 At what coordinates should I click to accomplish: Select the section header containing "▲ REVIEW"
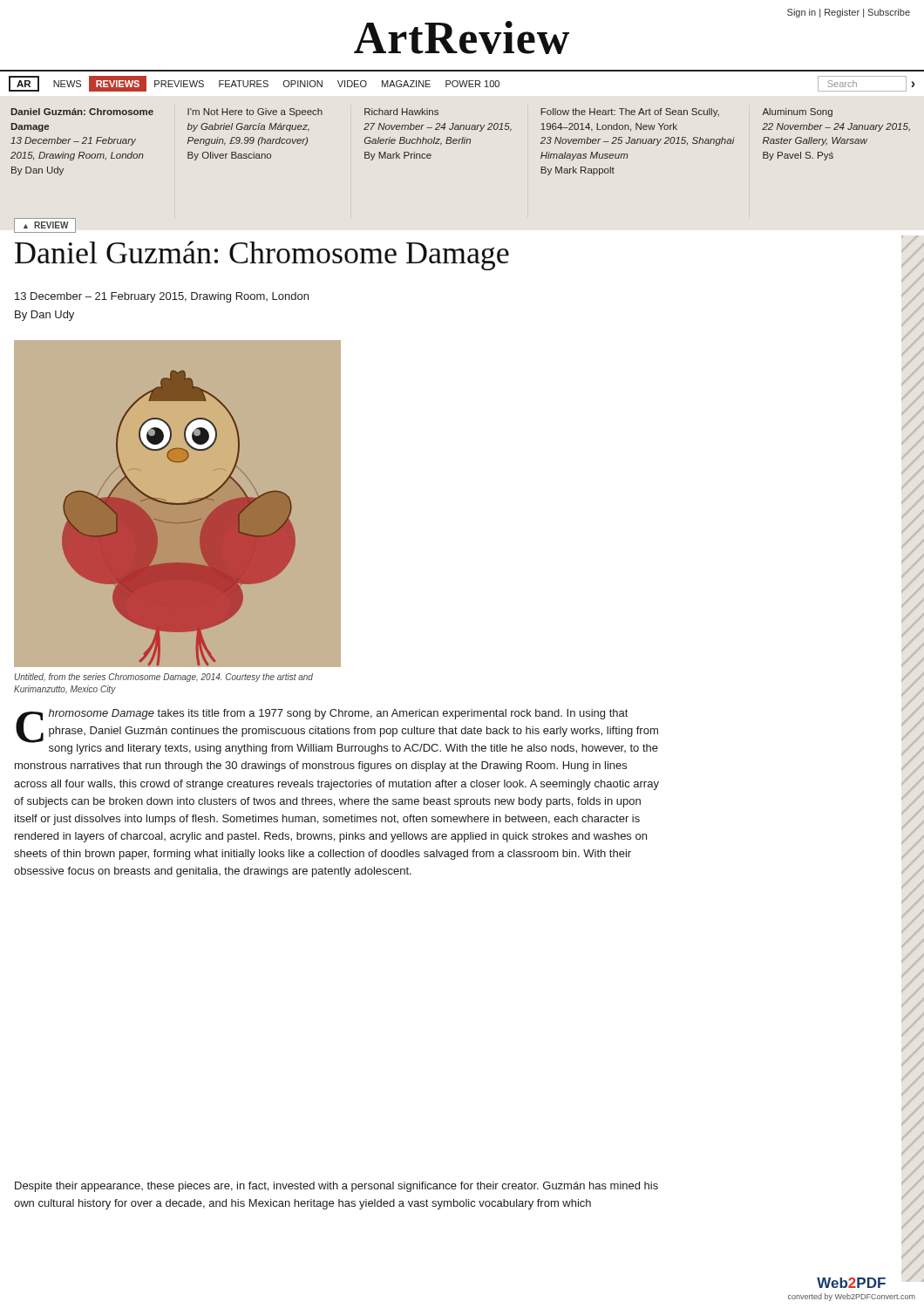(x=45, y=225)
